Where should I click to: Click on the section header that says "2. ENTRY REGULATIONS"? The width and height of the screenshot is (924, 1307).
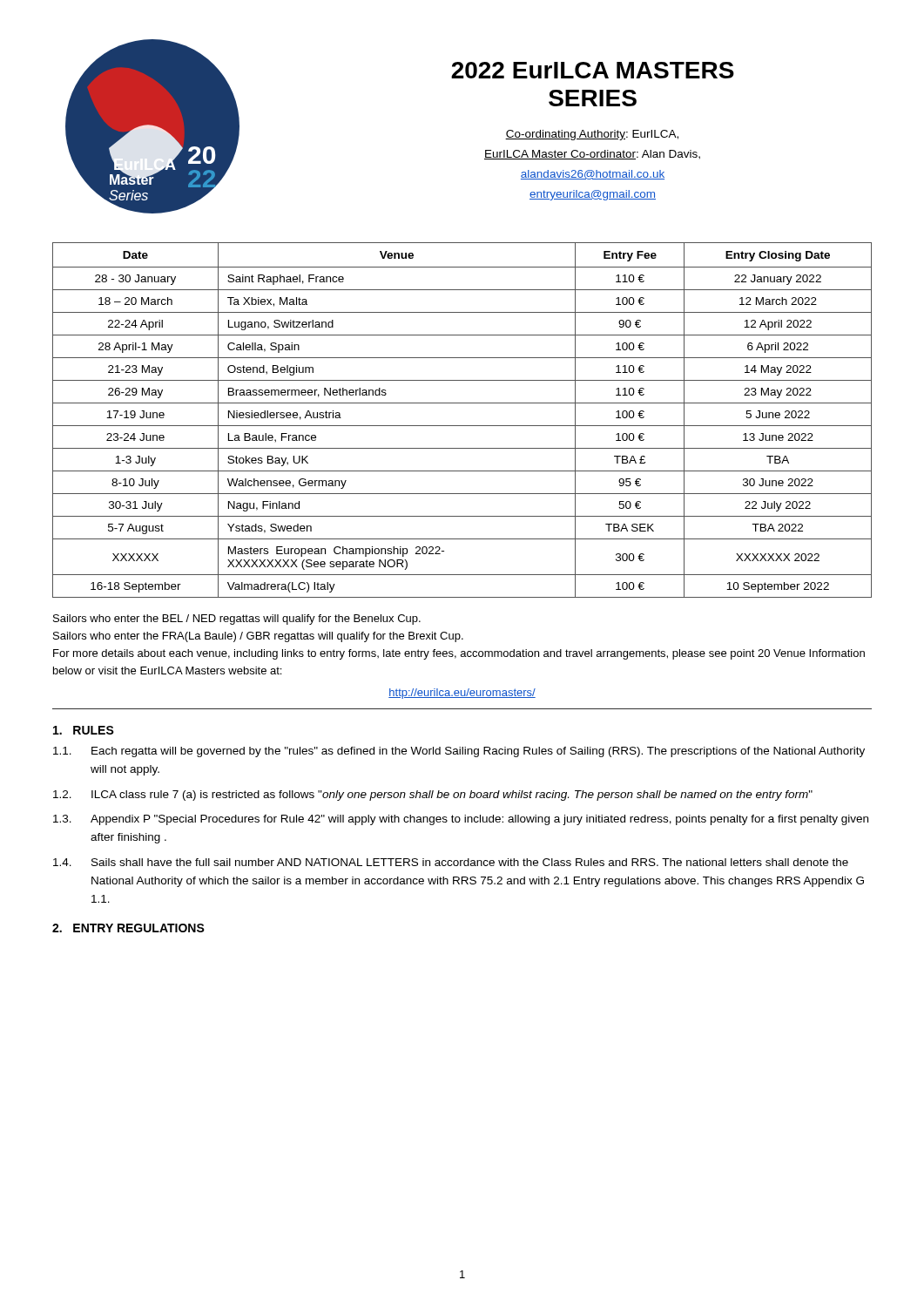click(128, 928)
